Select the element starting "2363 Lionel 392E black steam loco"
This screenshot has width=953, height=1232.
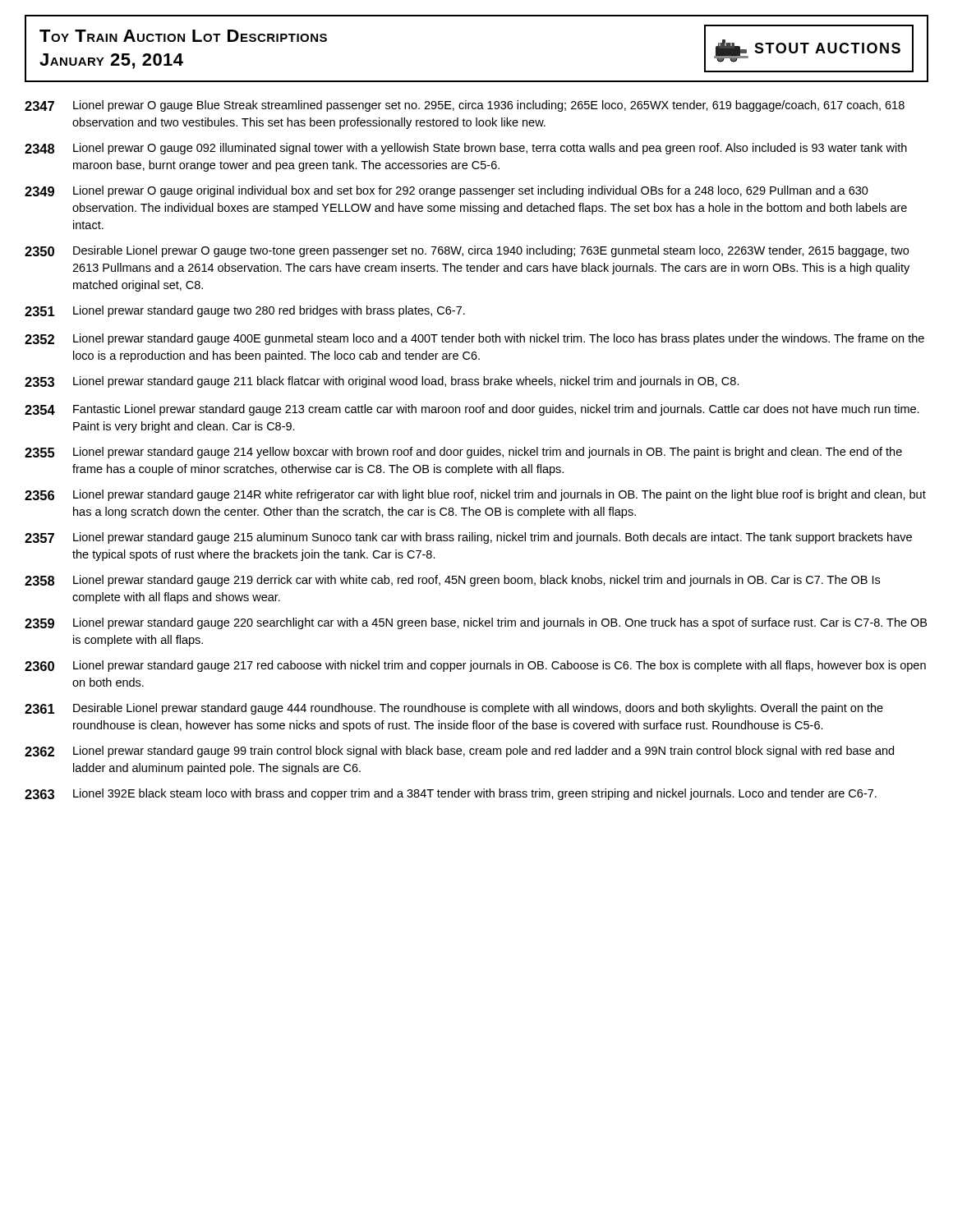pos(476,795)
